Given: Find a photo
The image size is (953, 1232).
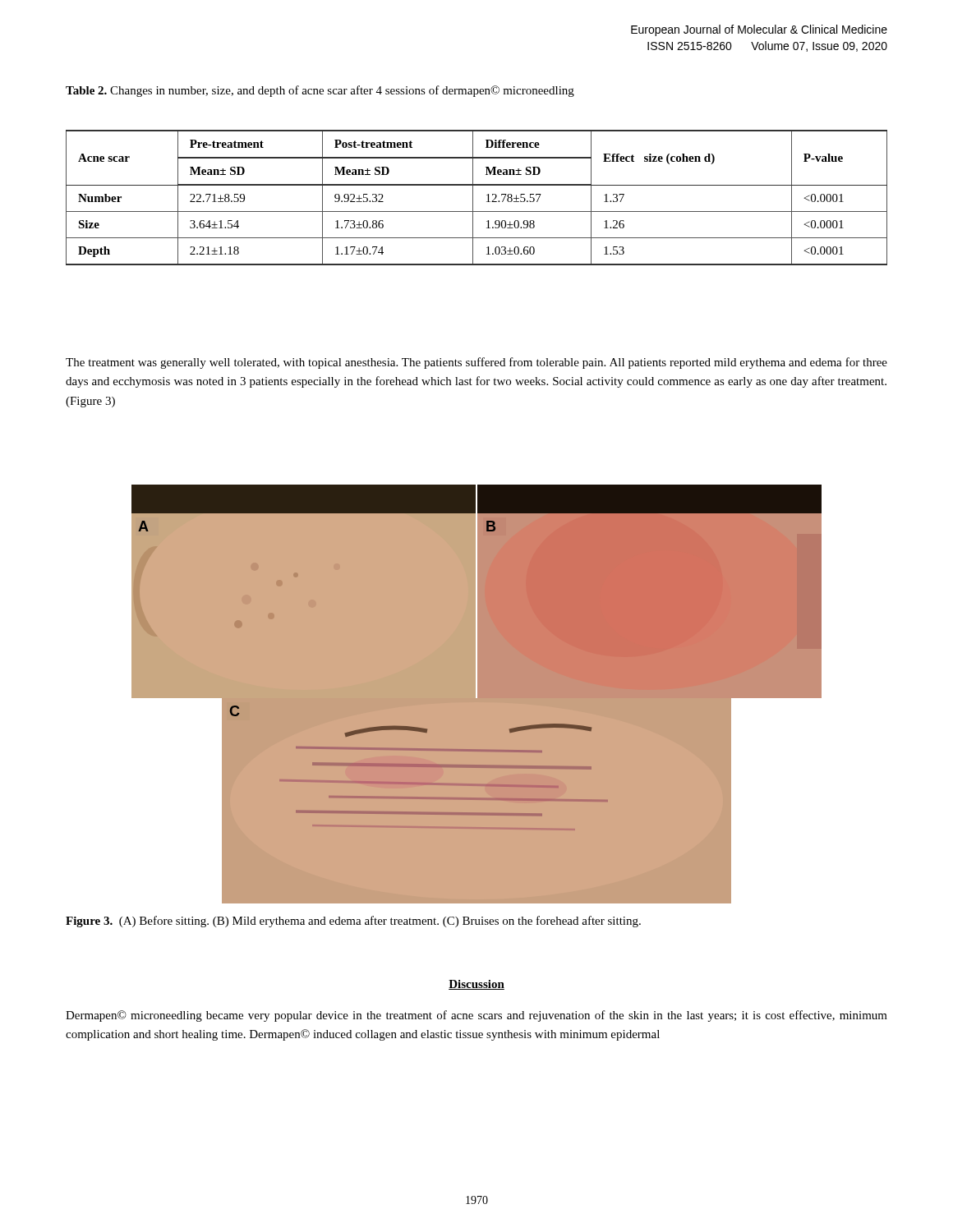Looking at the screenshot, I should pyautogui.click(x=476, y=696).
